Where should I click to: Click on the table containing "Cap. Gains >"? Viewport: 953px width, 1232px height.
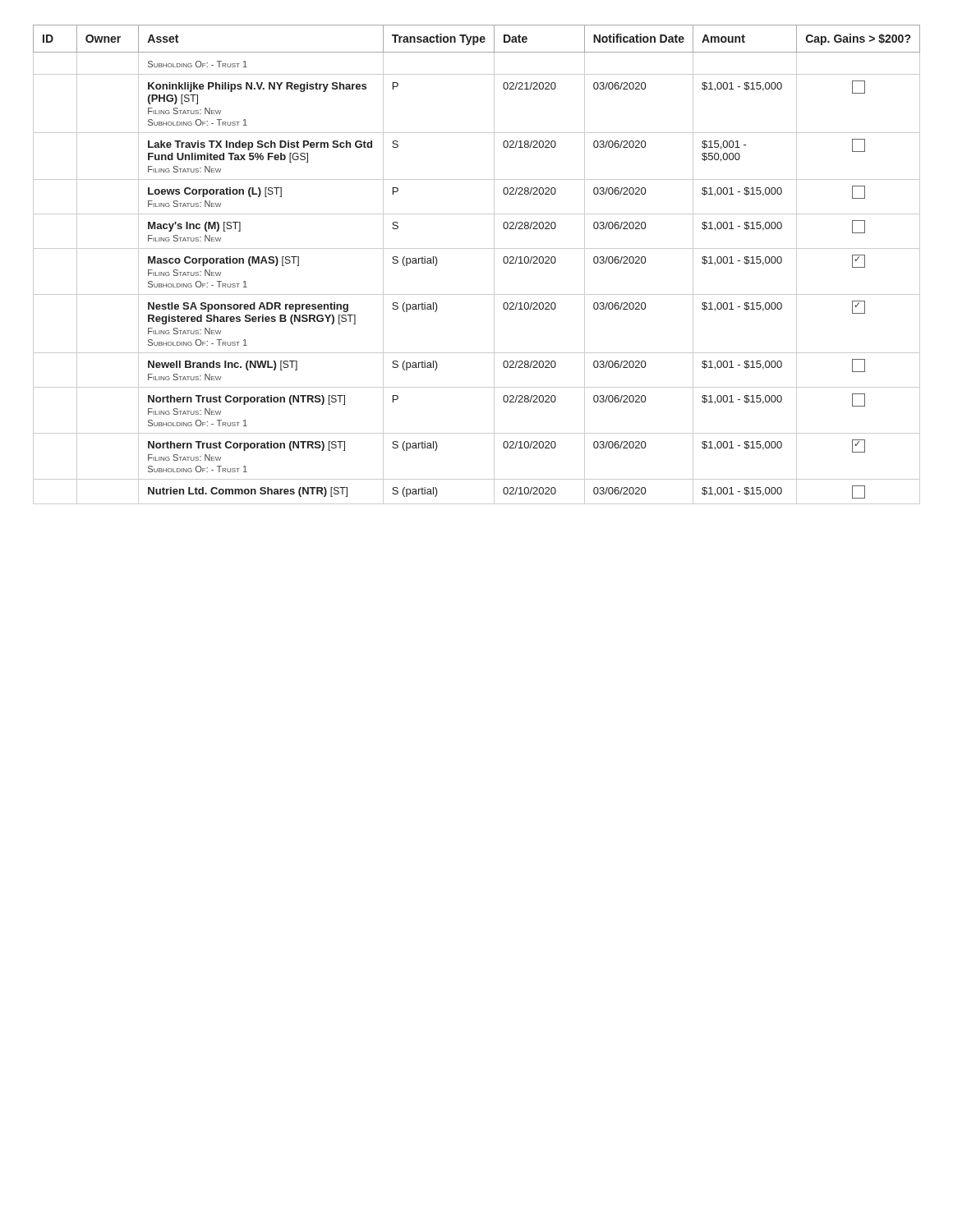pyautogui.click(x=476, y=264)
